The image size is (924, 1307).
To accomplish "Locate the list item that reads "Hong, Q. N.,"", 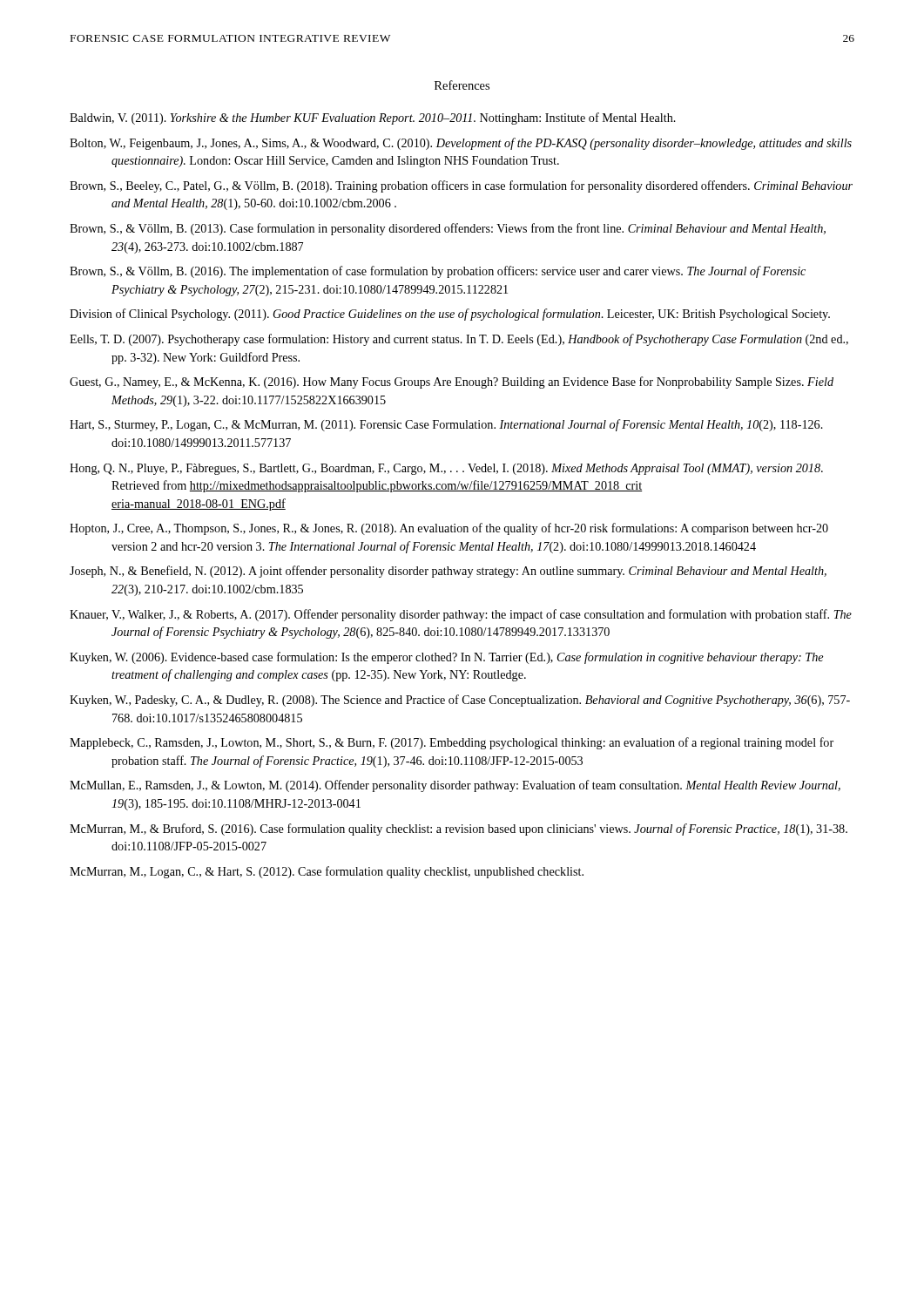I will [447, 485].
